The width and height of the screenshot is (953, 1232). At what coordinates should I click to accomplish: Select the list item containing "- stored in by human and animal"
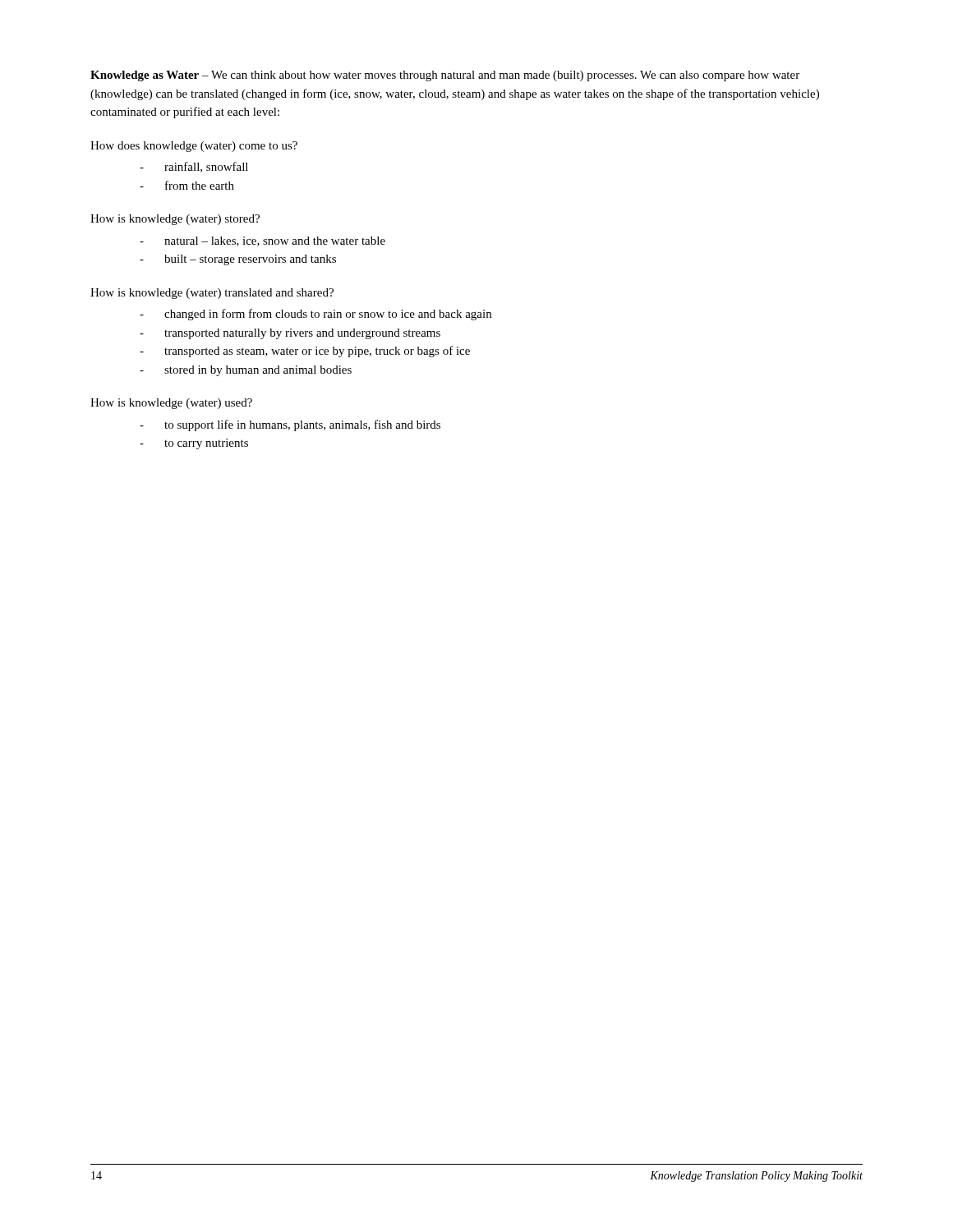(x=246, y=369)
